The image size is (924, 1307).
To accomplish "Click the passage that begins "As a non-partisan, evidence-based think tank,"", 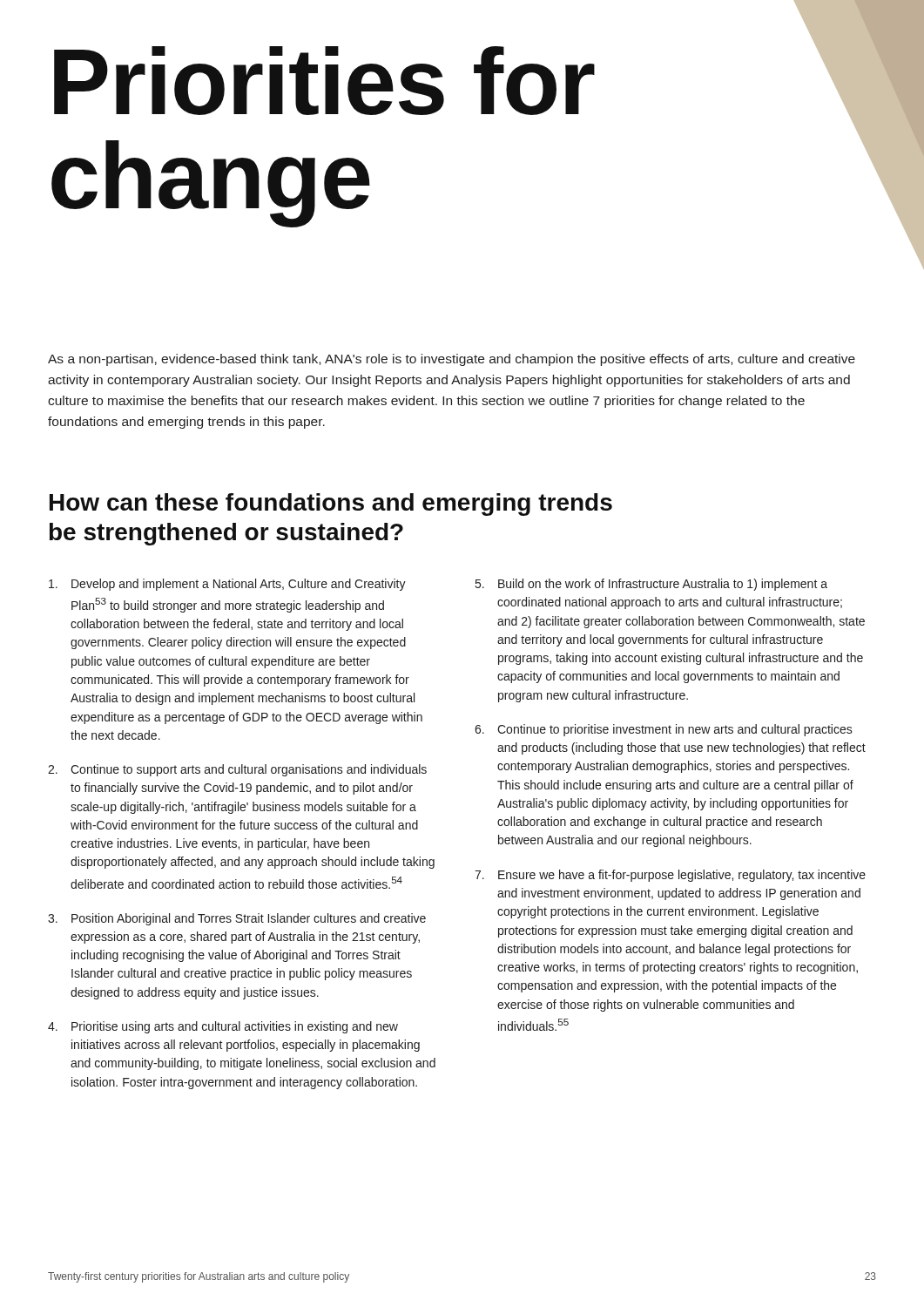I will coord(452,390).
